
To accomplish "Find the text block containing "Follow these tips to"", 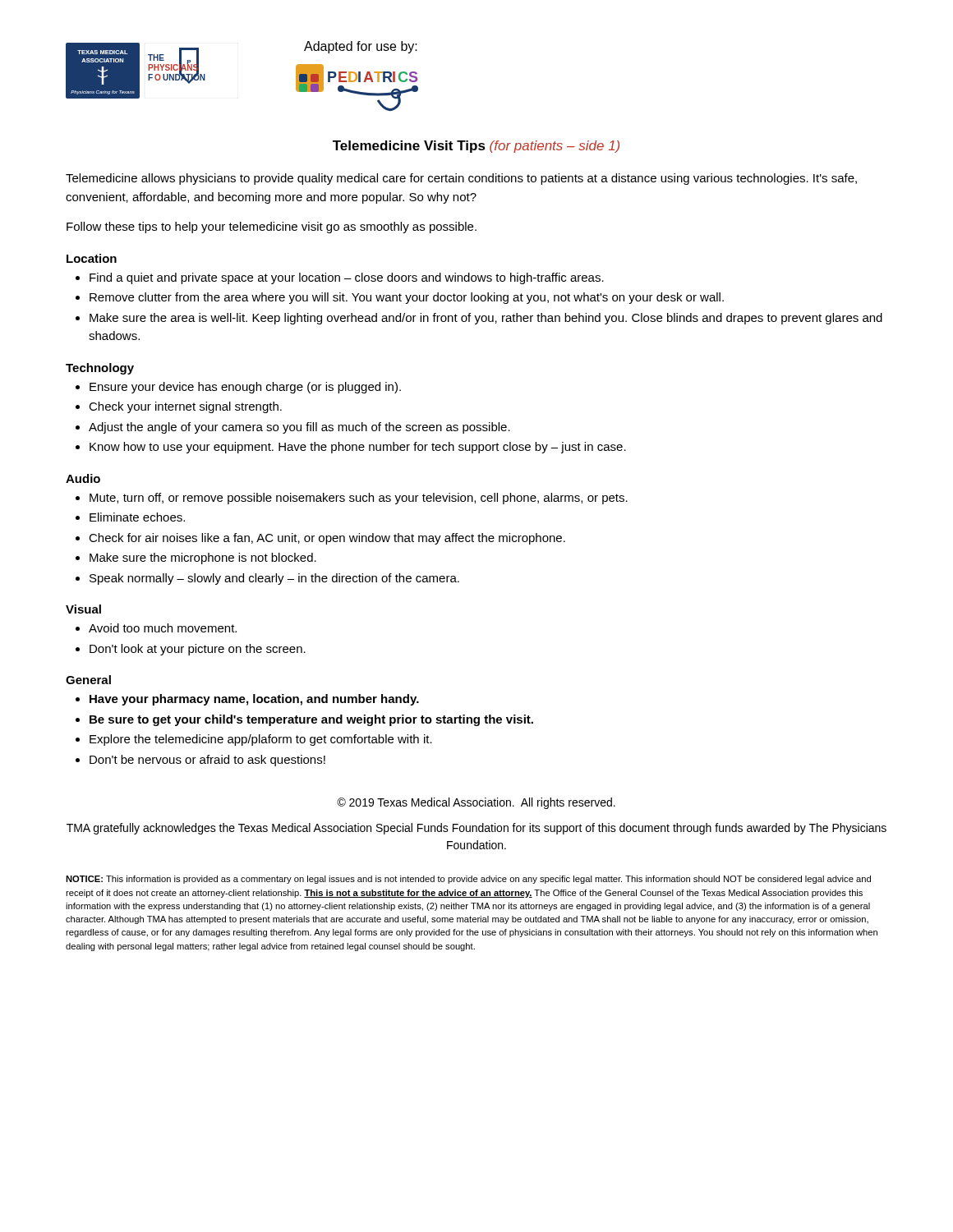I will coord(272,226).
